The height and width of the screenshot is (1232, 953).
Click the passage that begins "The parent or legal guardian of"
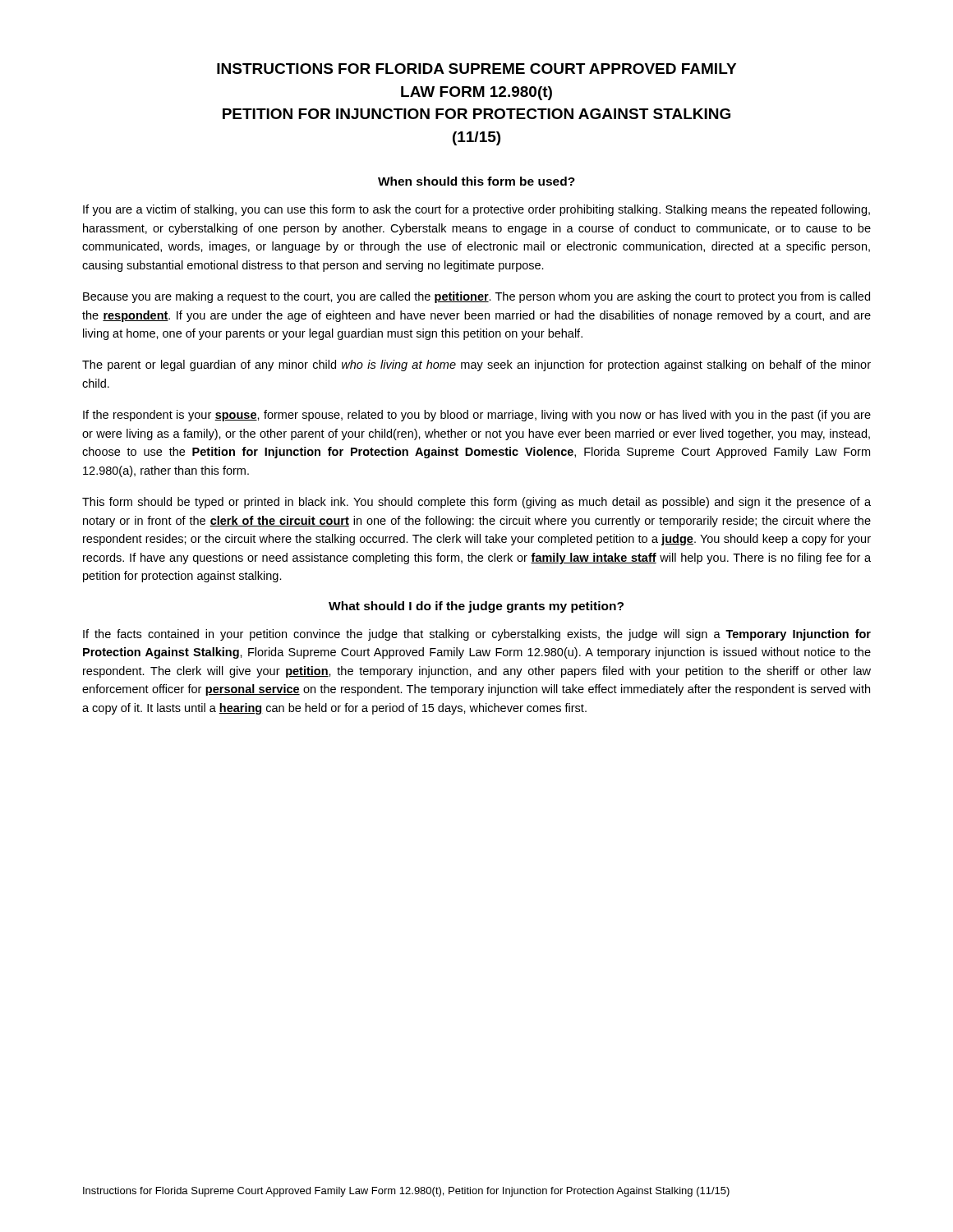click(x=476, y=374)
